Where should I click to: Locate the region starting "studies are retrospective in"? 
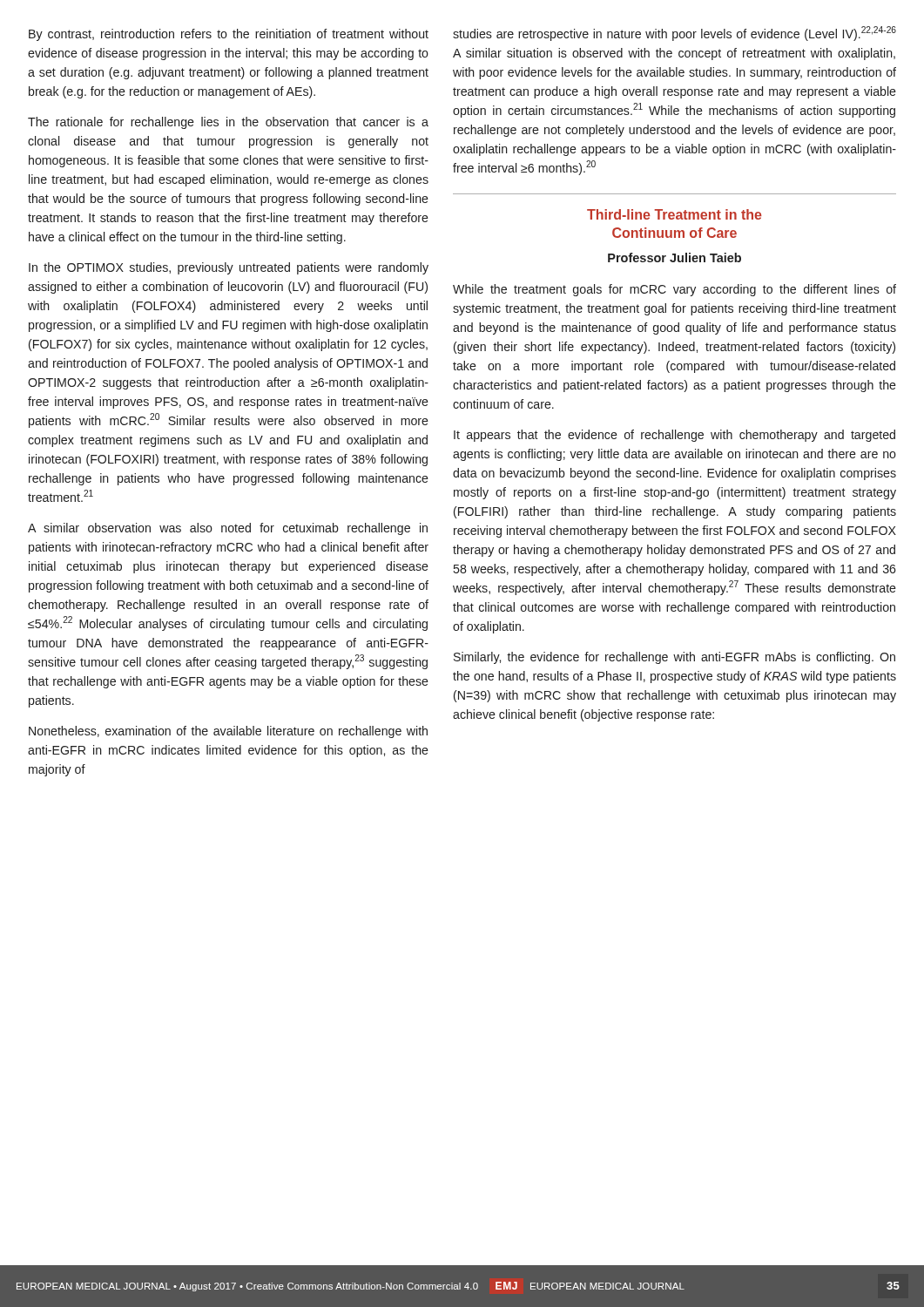tap(674, 101)
